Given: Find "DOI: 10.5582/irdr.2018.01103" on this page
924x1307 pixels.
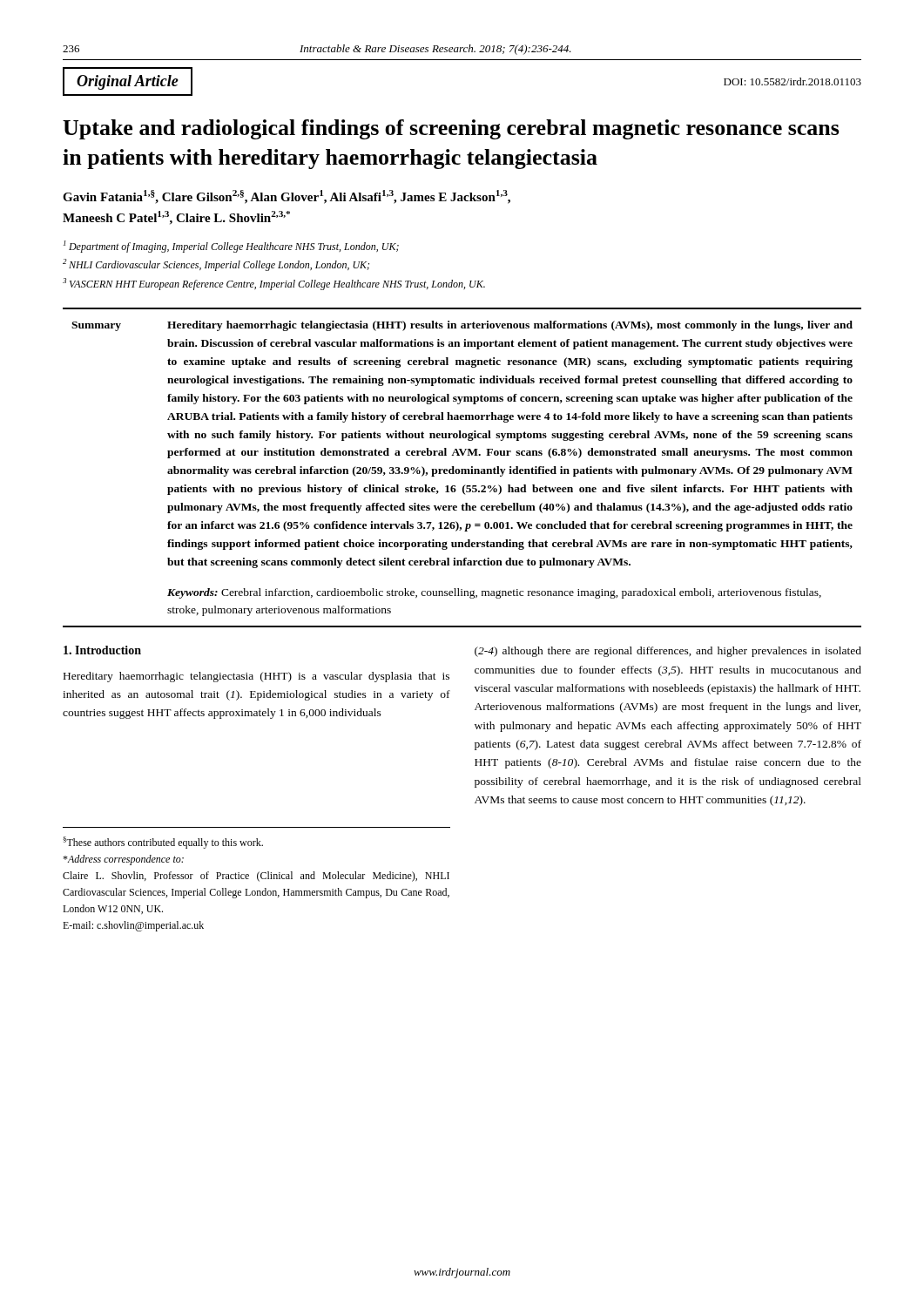Looking at the screenshot, I should click(x=792, y=81).
